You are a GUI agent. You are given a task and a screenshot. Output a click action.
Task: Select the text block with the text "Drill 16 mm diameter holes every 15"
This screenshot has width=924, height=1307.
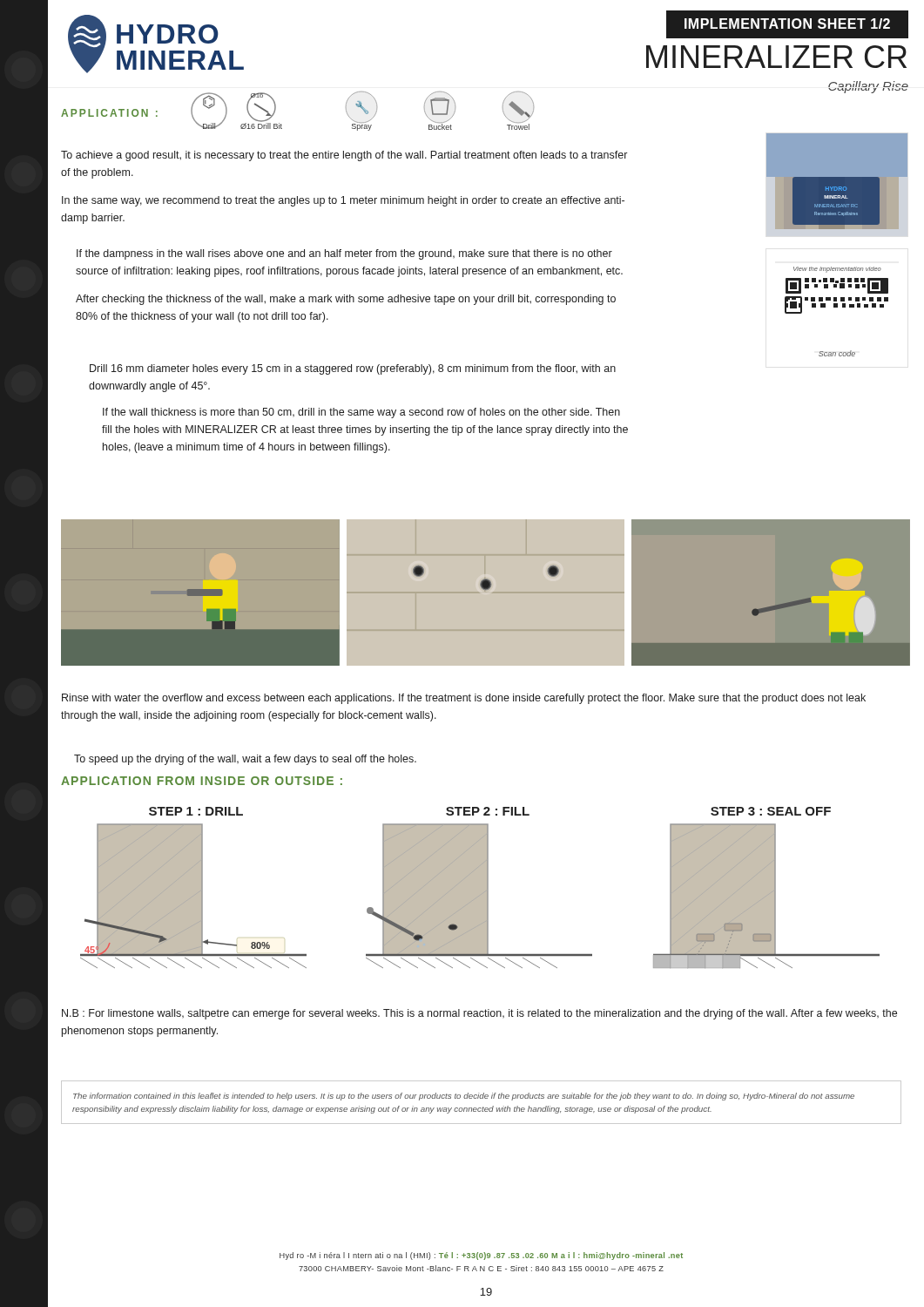coord(360,377)
